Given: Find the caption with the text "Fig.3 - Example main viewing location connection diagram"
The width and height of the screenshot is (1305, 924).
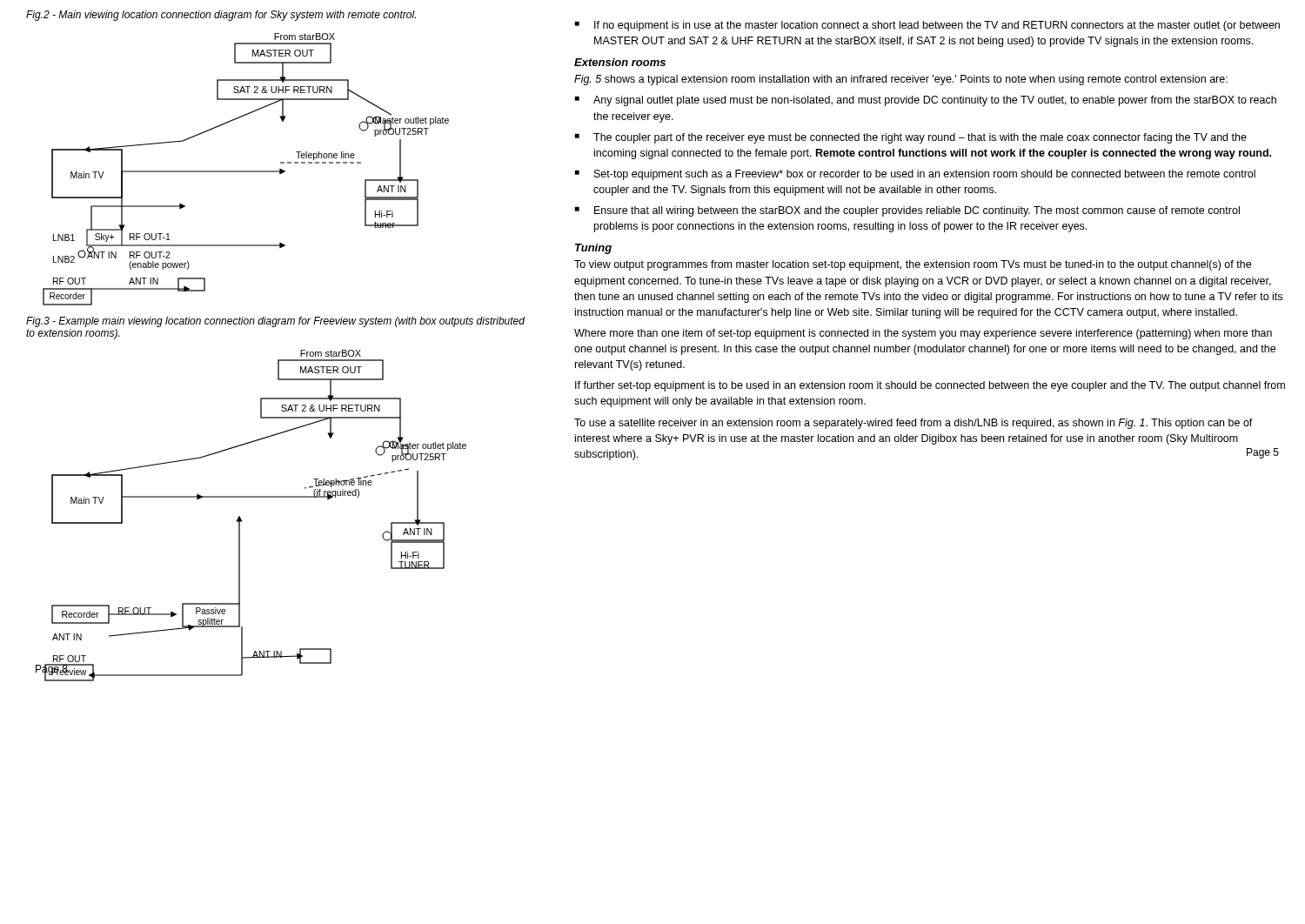Looking at the screenshot, I should [275, 327].
